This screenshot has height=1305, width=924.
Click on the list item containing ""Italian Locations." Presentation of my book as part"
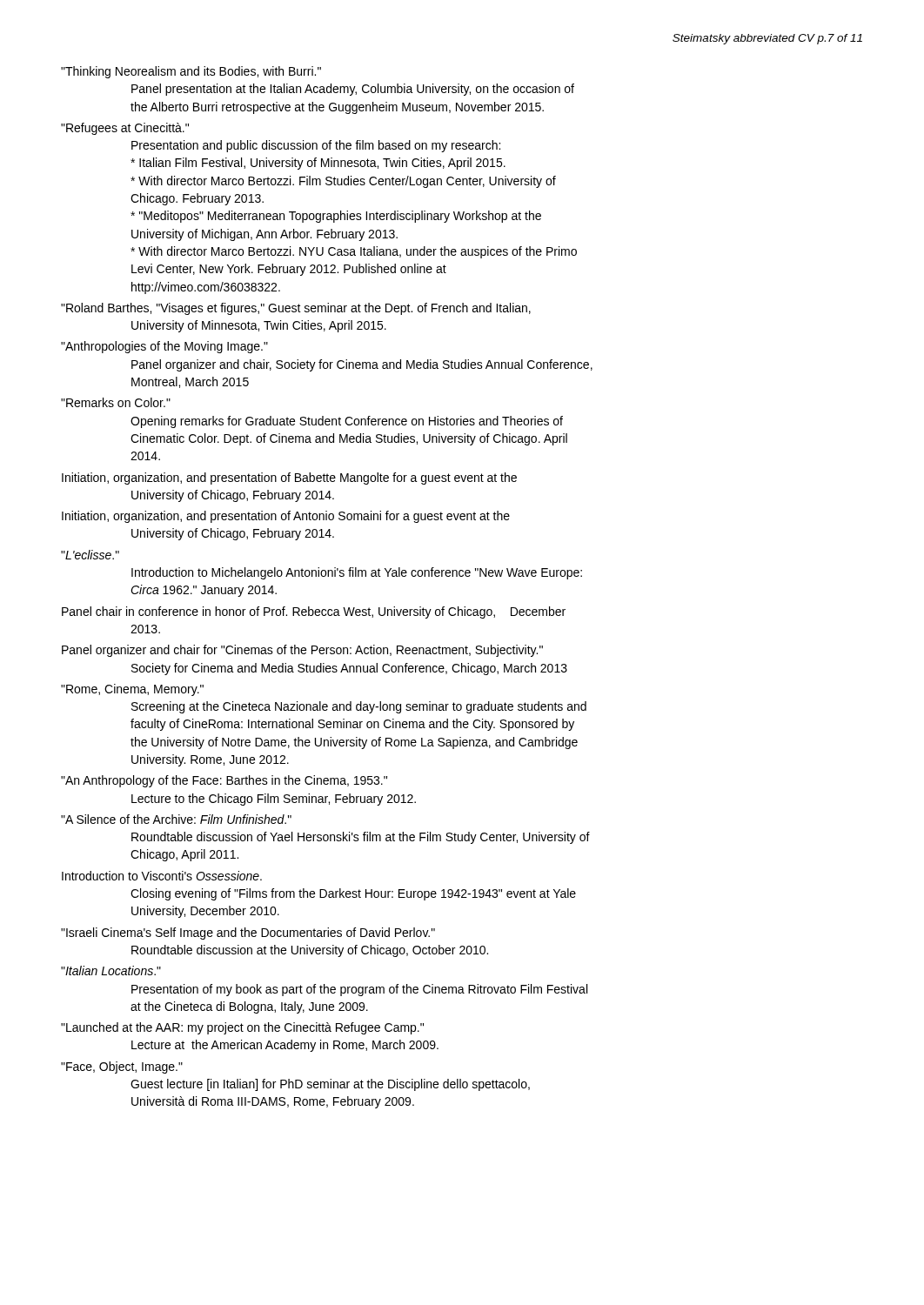pyautogui.click(x=462, y=989)
